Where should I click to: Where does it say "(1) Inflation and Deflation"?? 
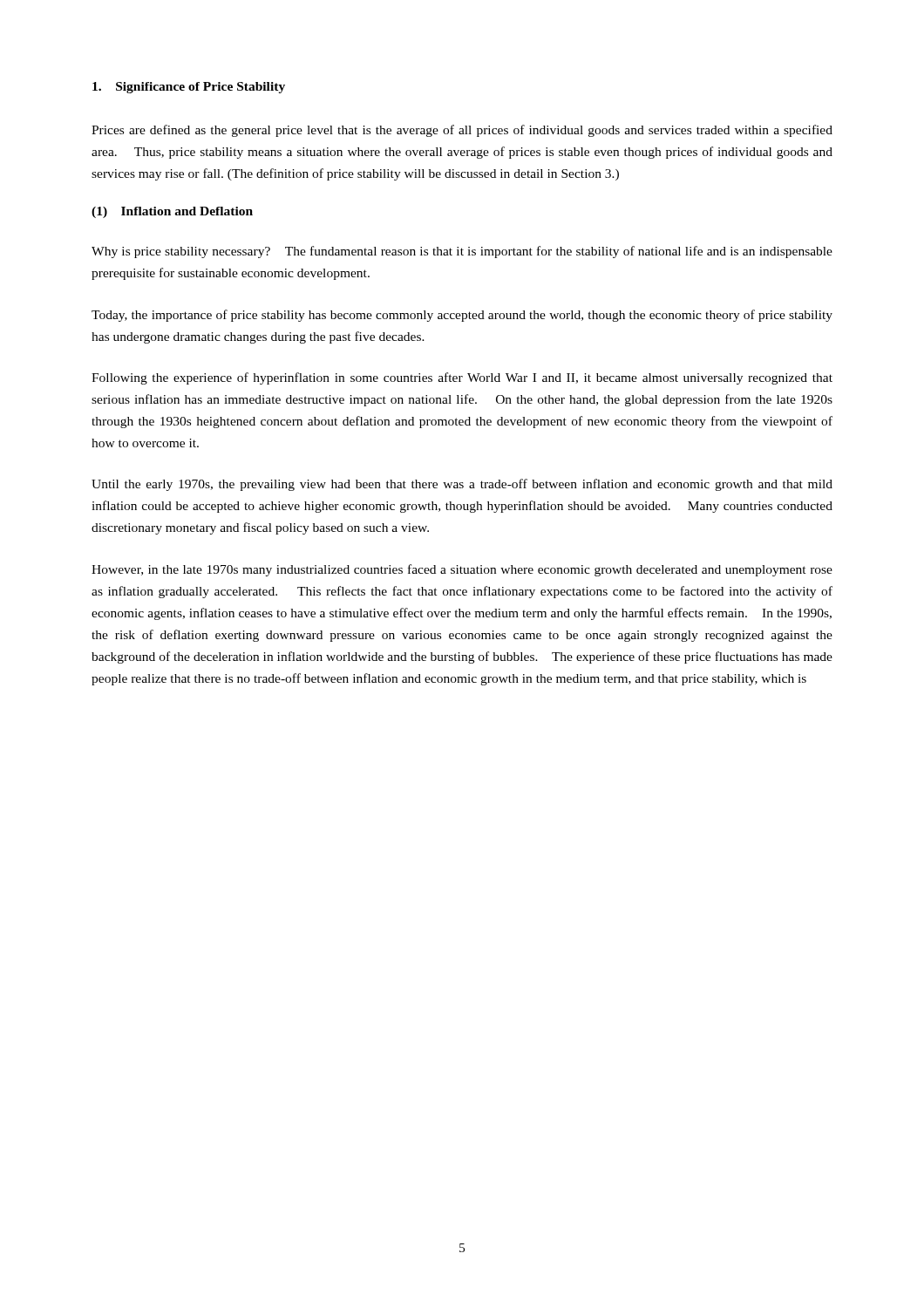click(x=172, y=211)
